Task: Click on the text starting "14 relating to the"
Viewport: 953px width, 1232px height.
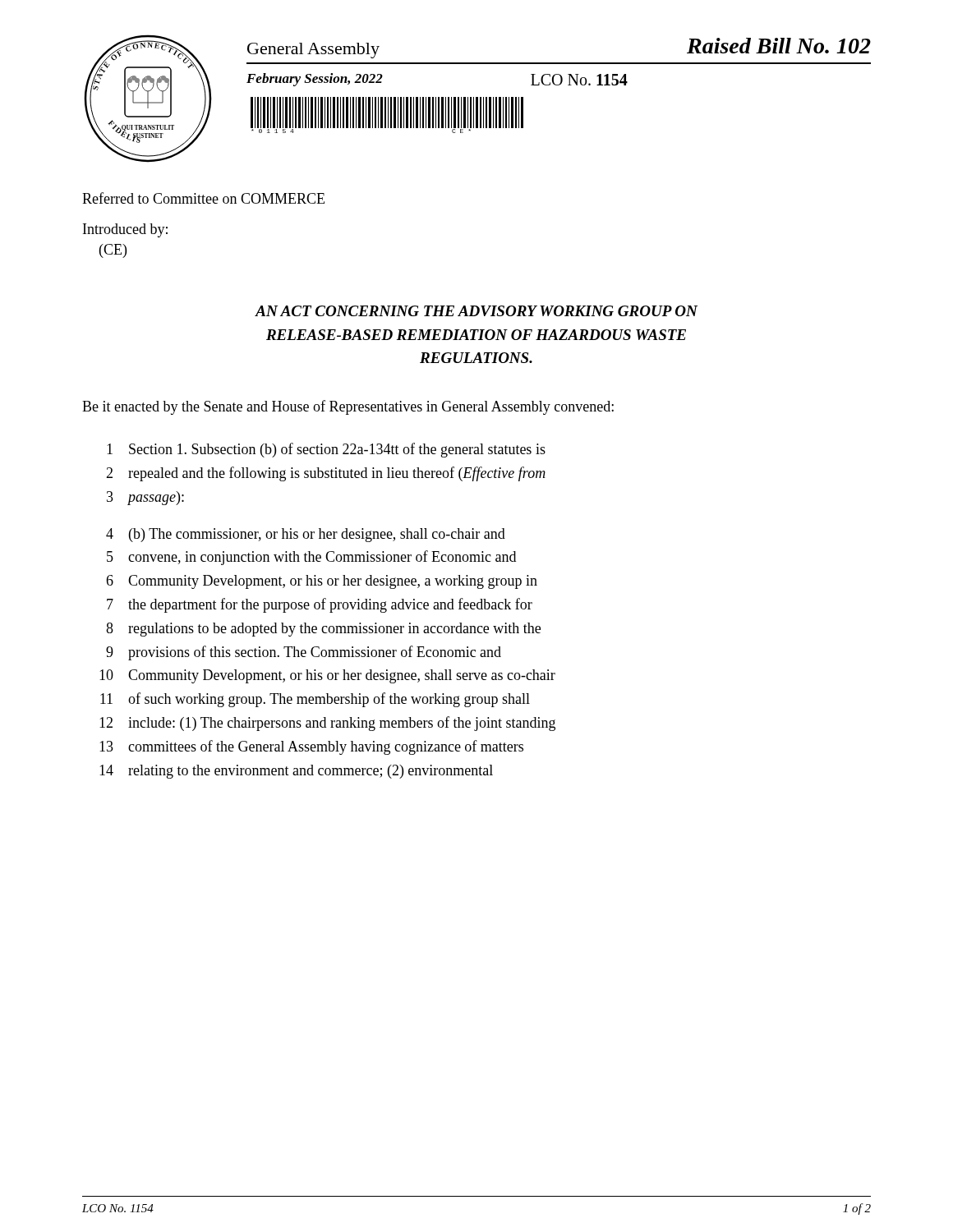Action: click(476, 770)
